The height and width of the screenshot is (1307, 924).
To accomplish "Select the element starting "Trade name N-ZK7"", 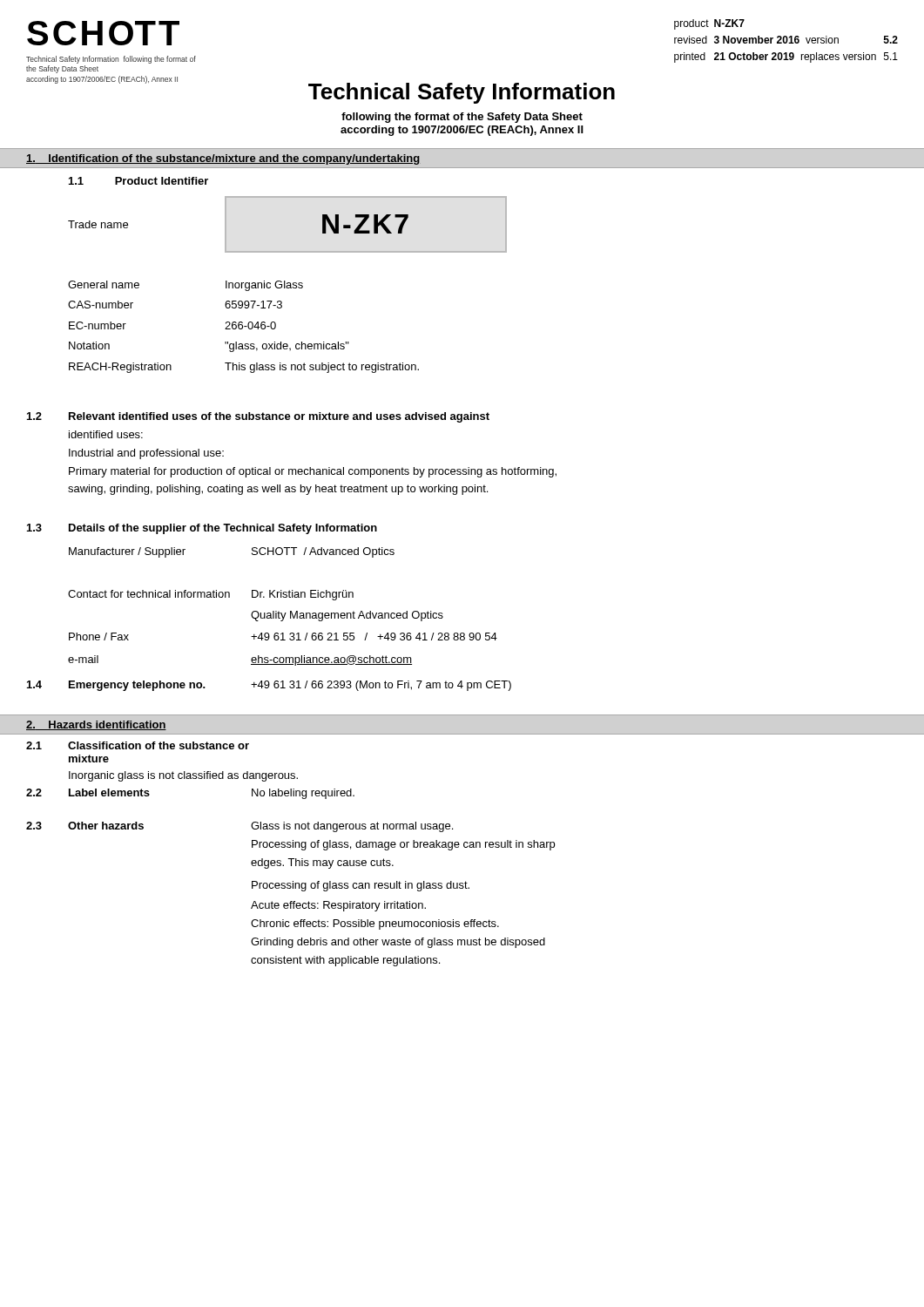I will [x=80, y=223].
